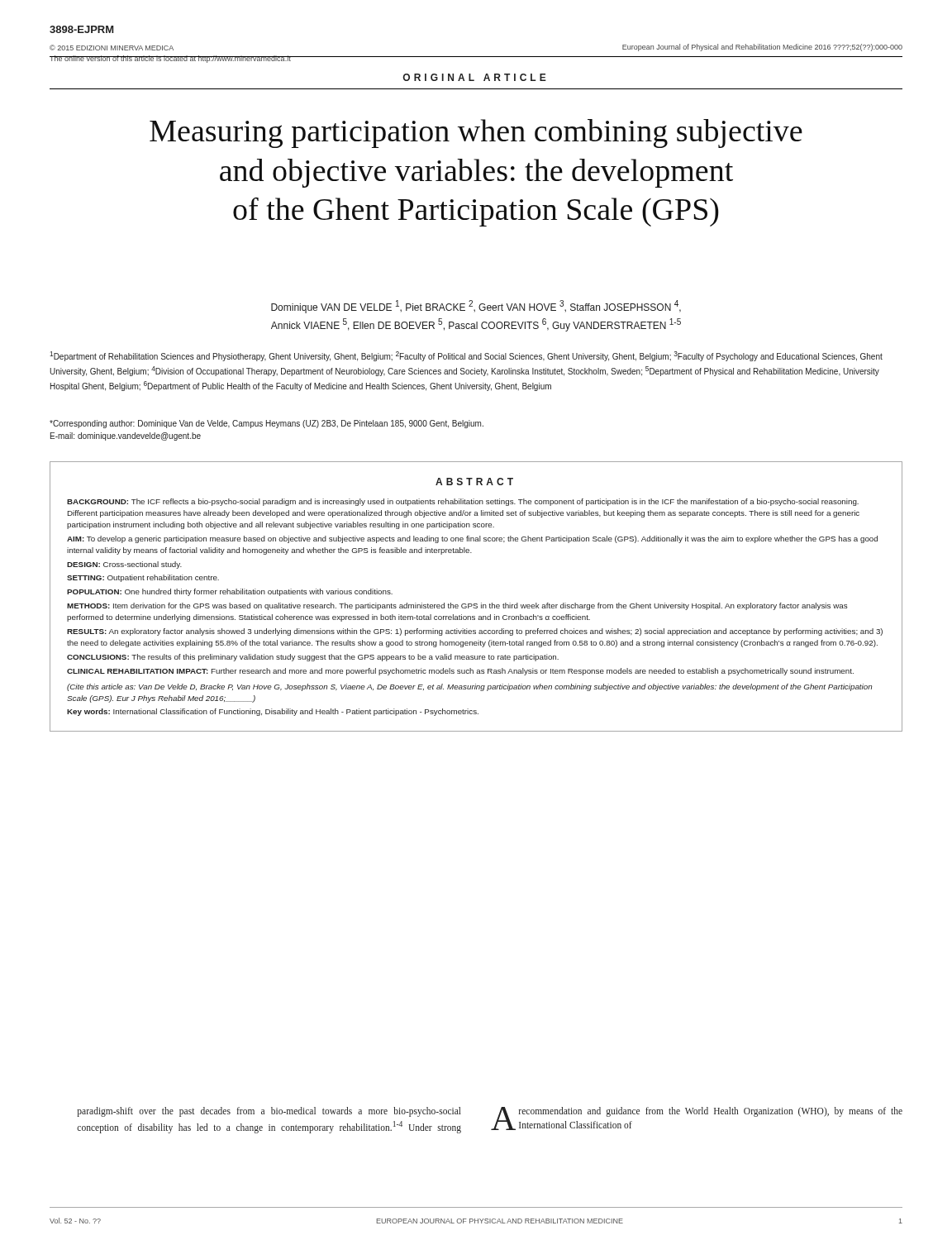Point to the region starting "Measuring participation when combining subjective and objective variables:"
The image size is (952, 1240).
(476, 170)
